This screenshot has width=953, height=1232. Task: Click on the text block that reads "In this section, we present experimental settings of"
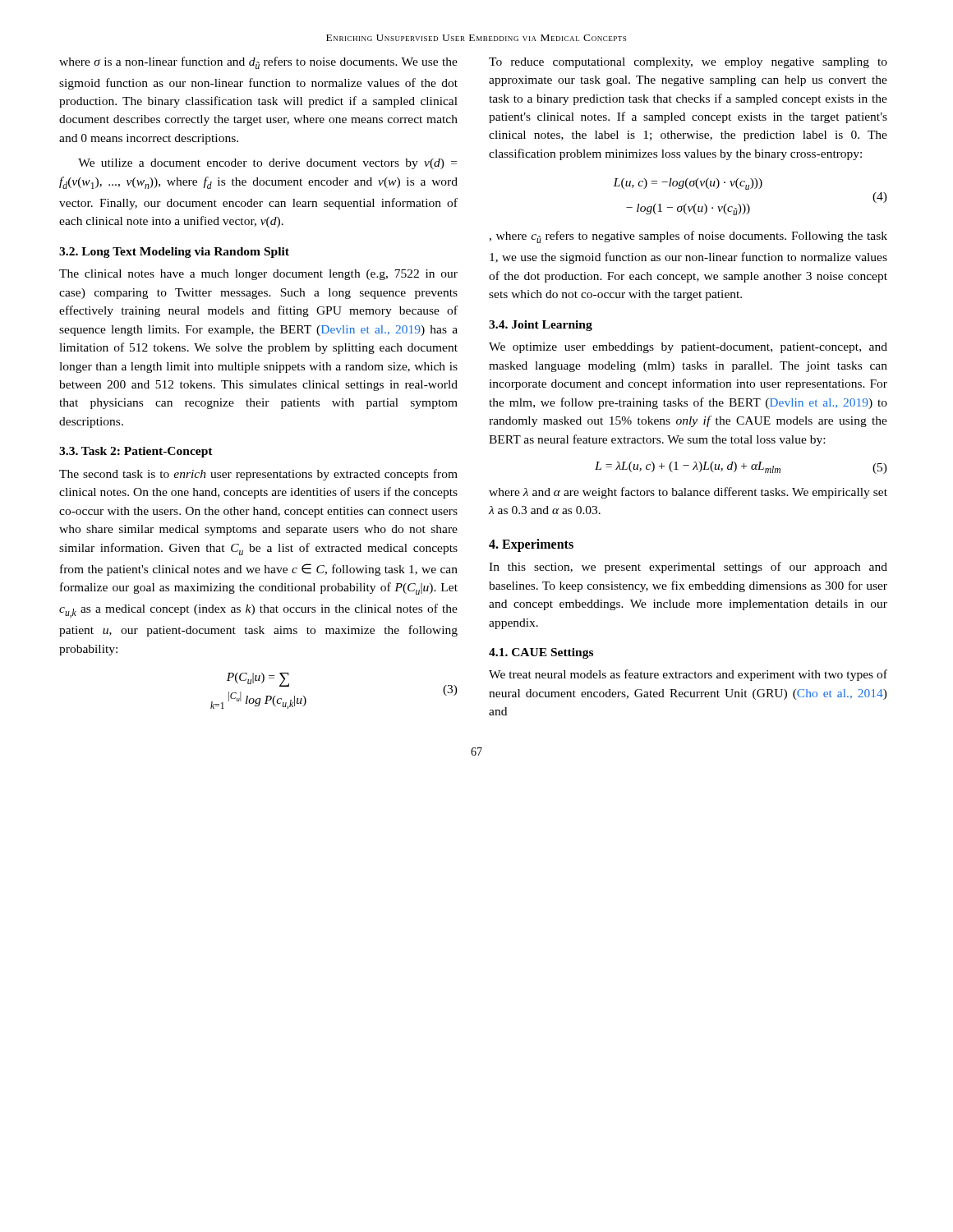click(688, 595)
